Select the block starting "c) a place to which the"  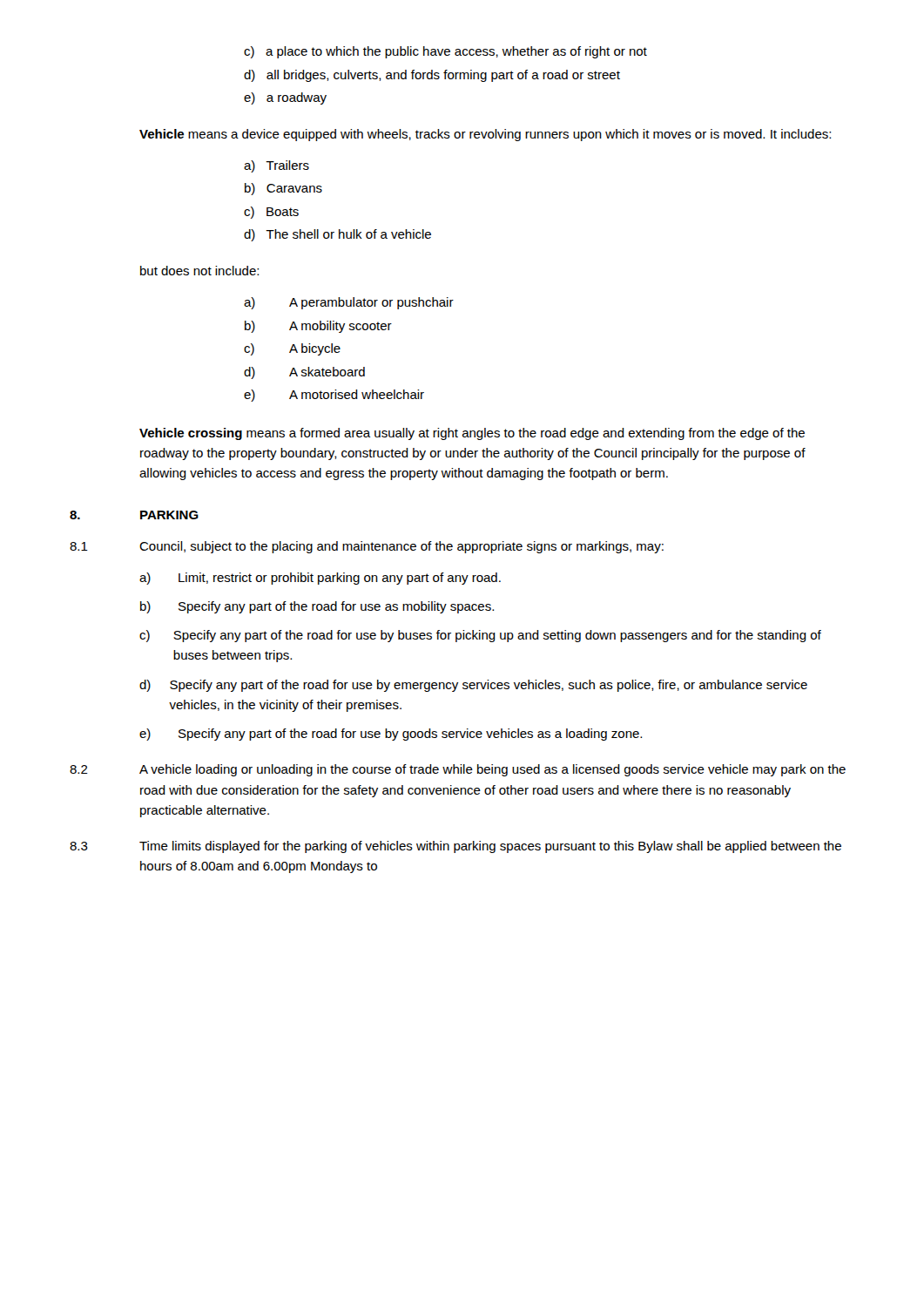click(x=445, y=51)
